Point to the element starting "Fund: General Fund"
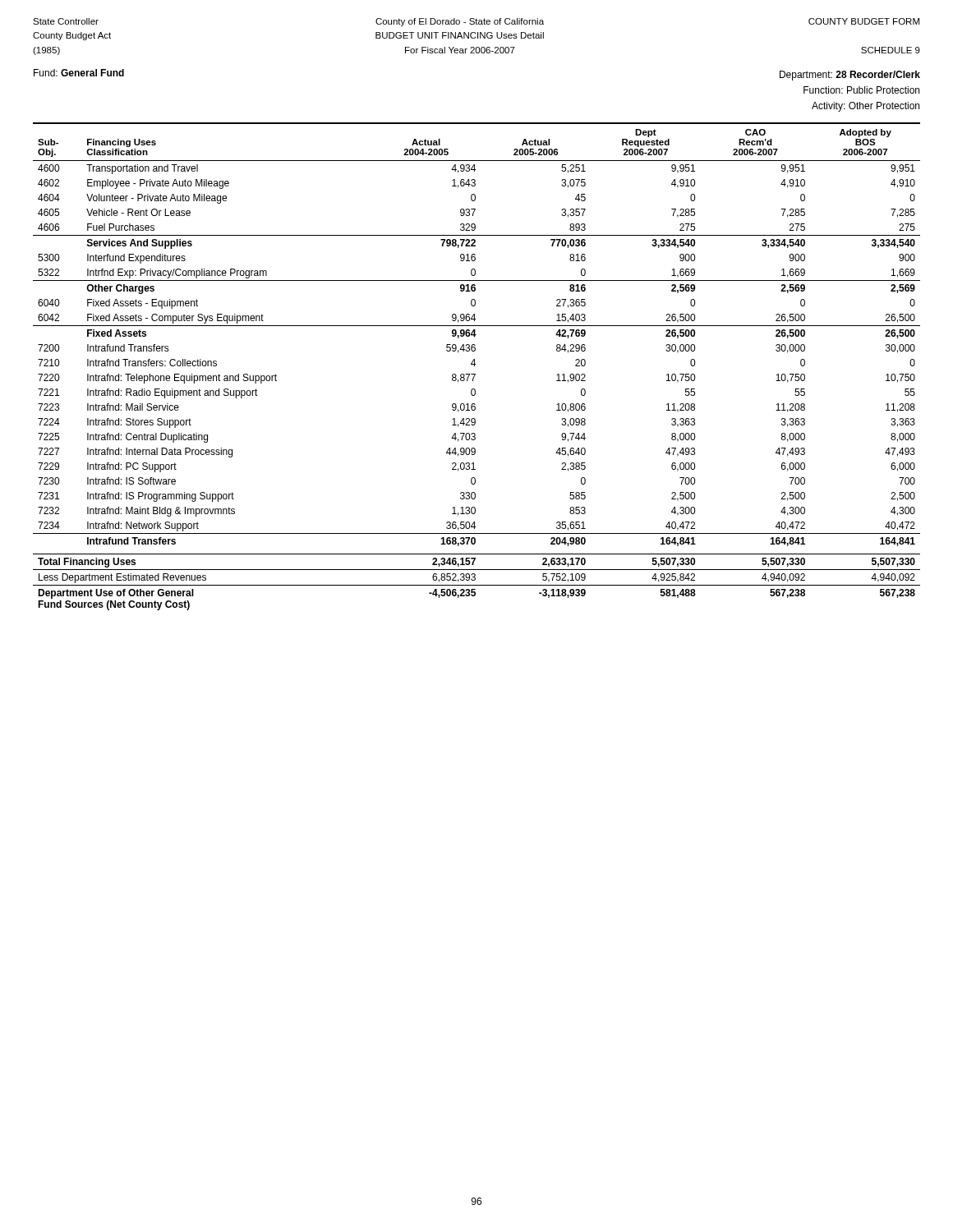 [x=79, y=73]
